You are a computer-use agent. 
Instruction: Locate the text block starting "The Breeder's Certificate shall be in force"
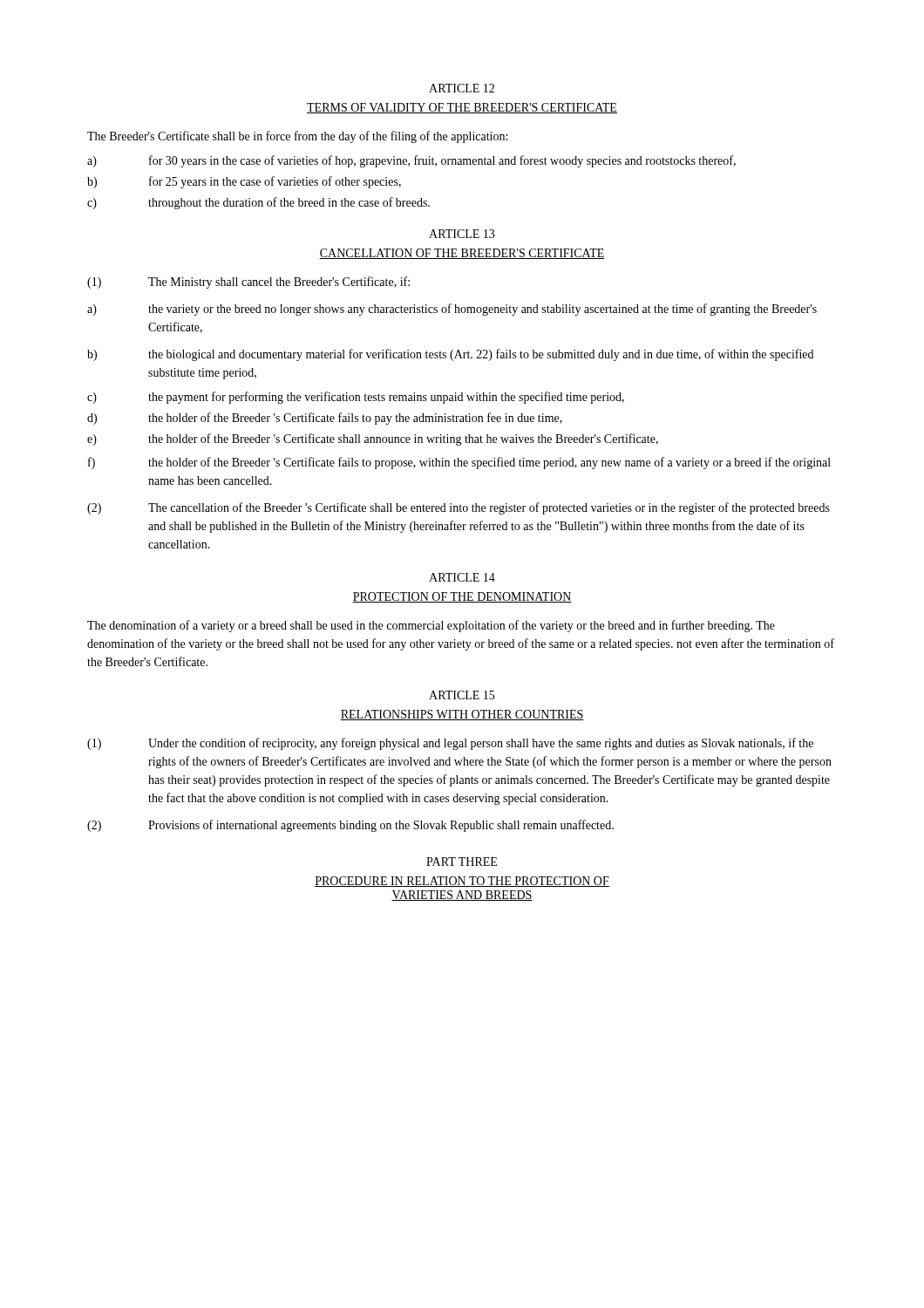pos(298,136)
